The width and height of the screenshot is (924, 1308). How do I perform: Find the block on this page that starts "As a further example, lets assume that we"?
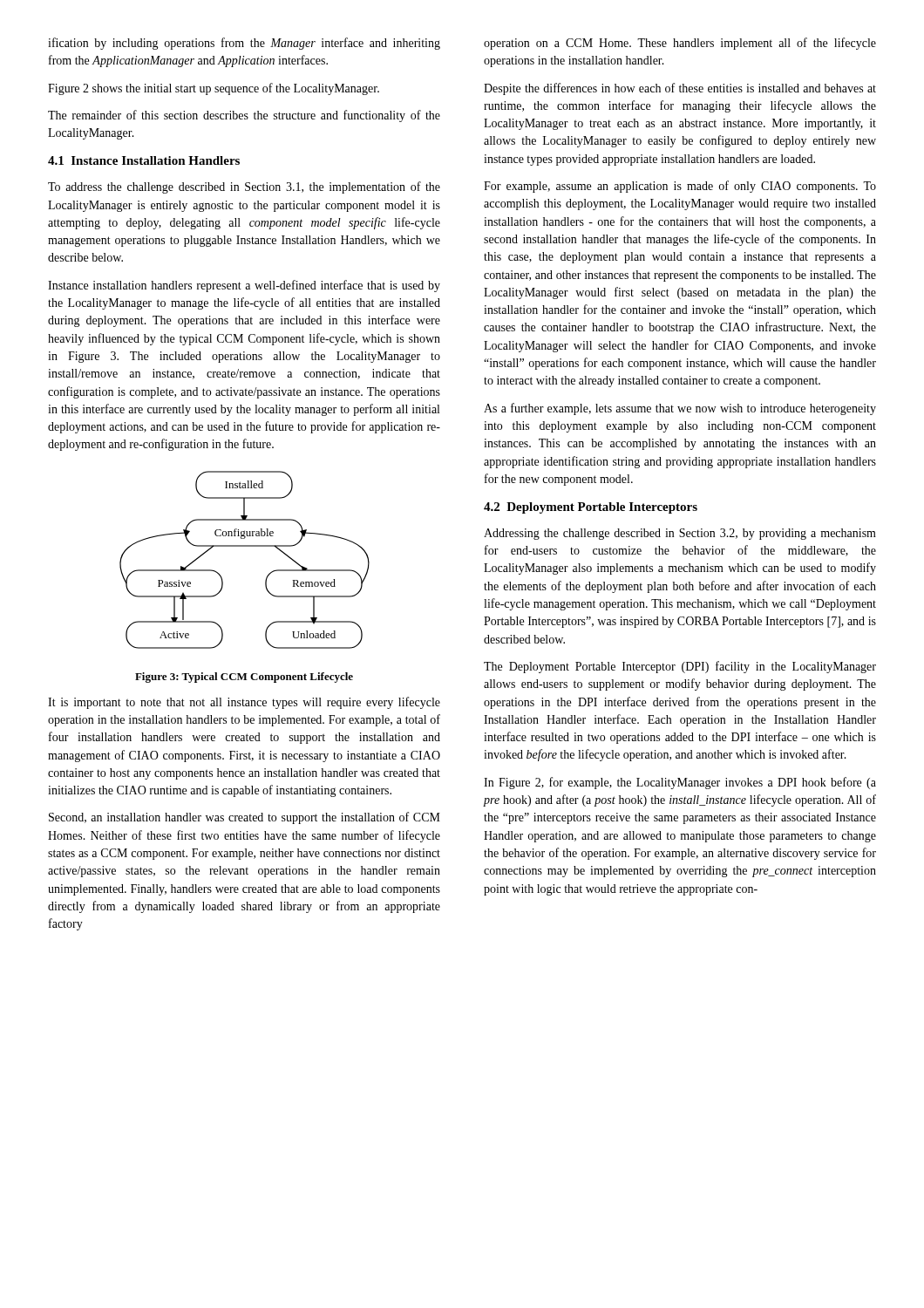pos(680,444)
